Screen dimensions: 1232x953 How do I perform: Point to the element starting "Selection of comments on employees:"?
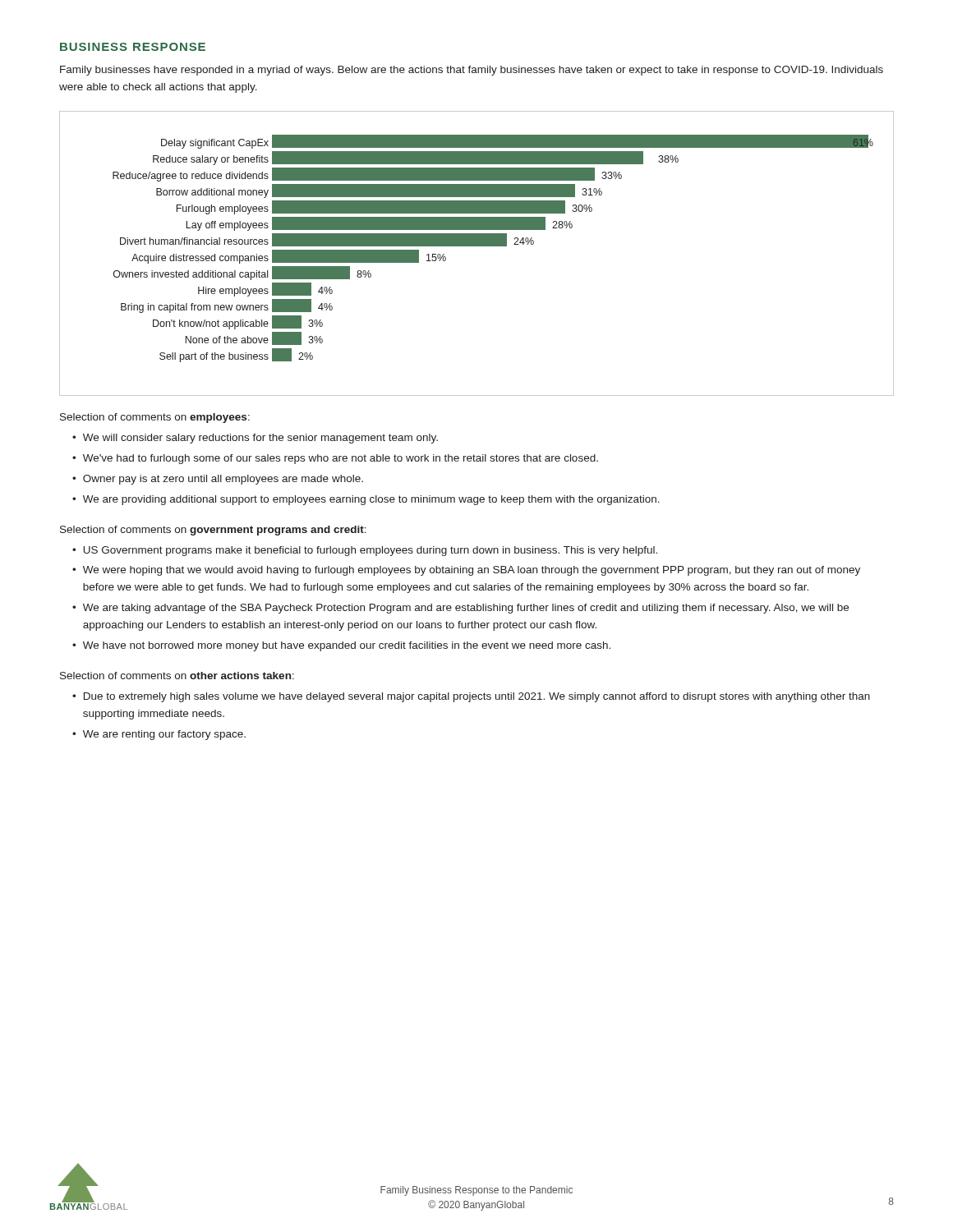pyautogui.click(x=155, y=417)
